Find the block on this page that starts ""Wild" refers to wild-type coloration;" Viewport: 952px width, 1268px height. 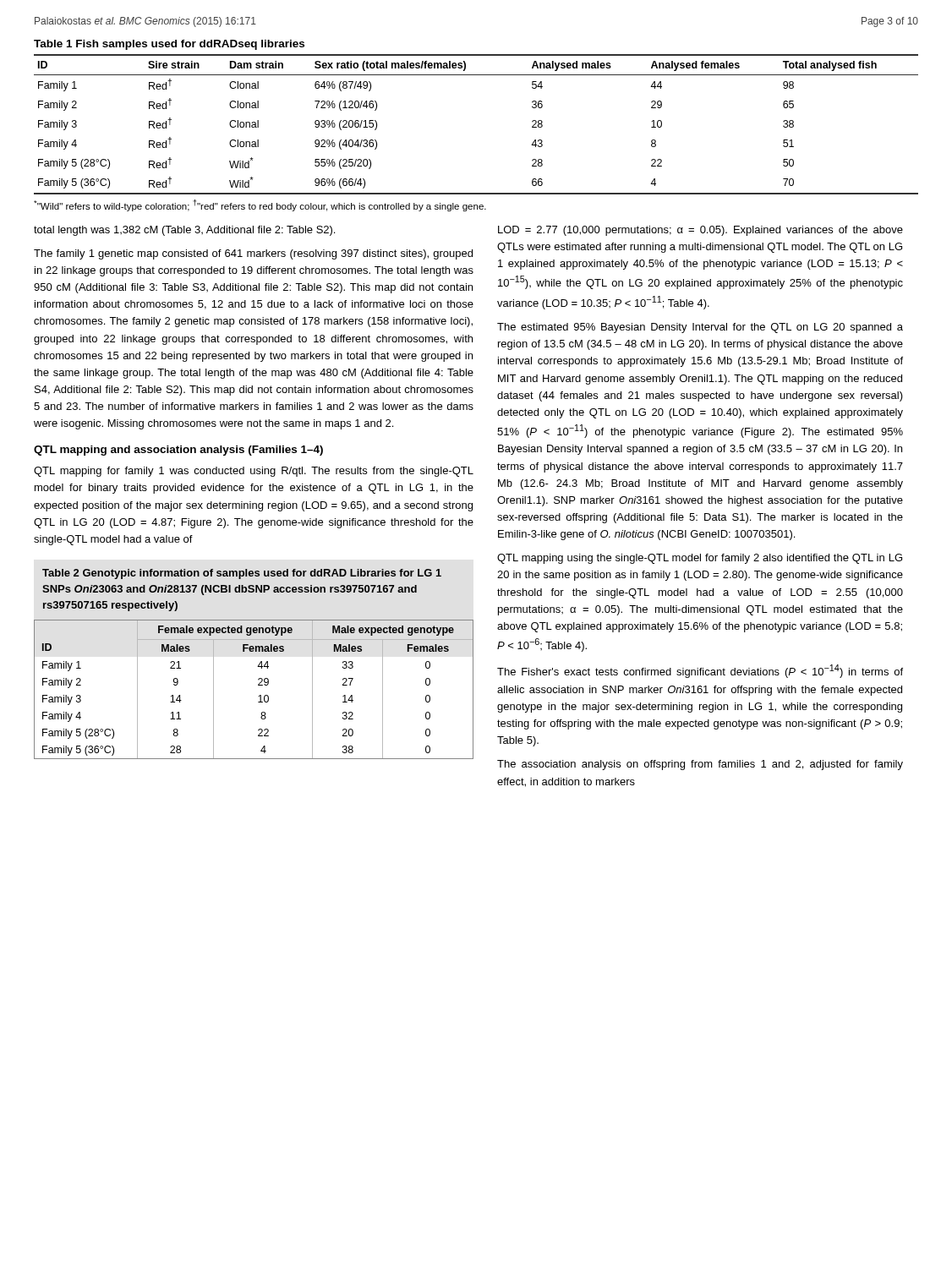pos(260,204)
